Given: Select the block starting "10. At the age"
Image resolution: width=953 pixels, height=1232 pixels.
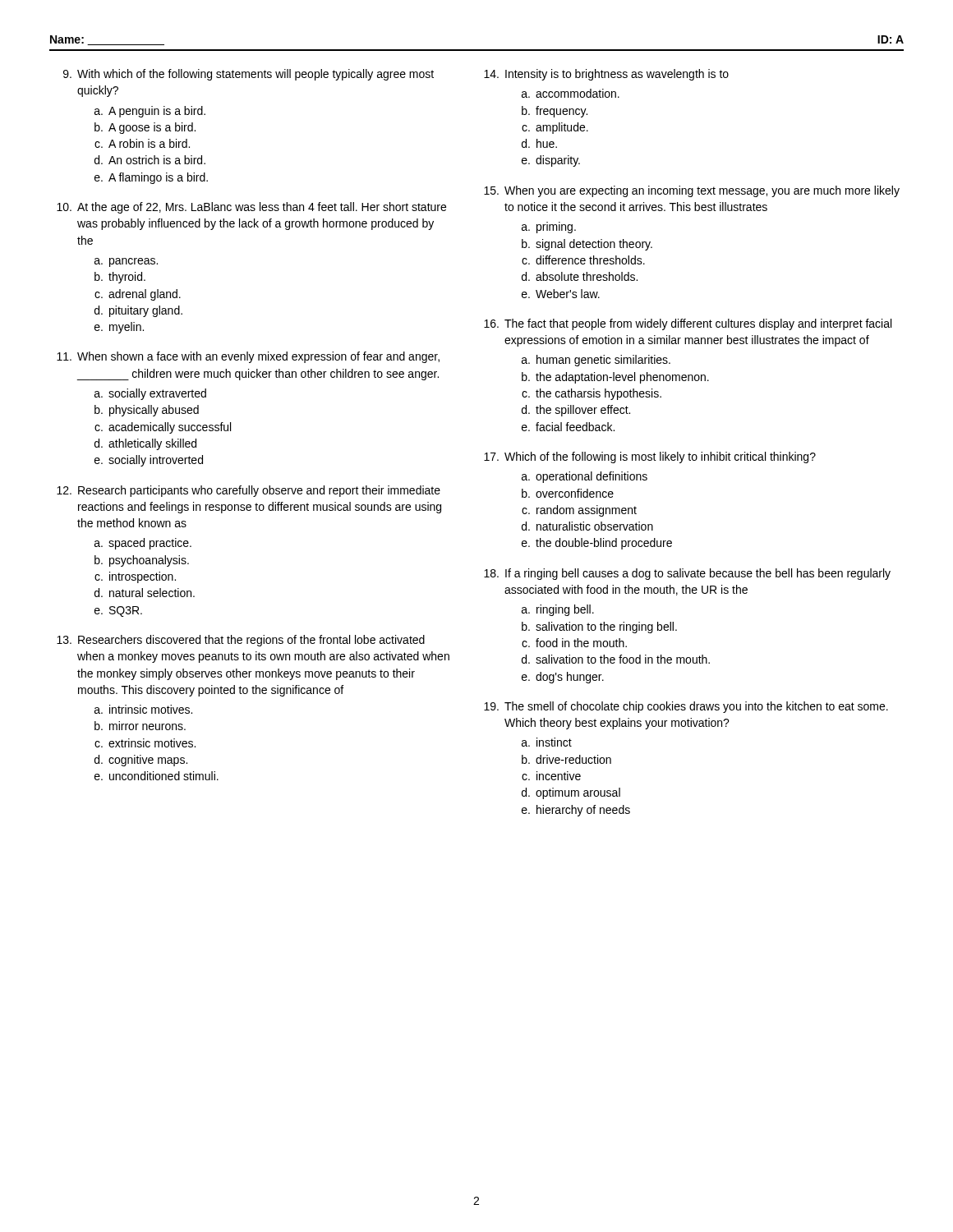Looking at the screenshot, I should pos(251,208).
